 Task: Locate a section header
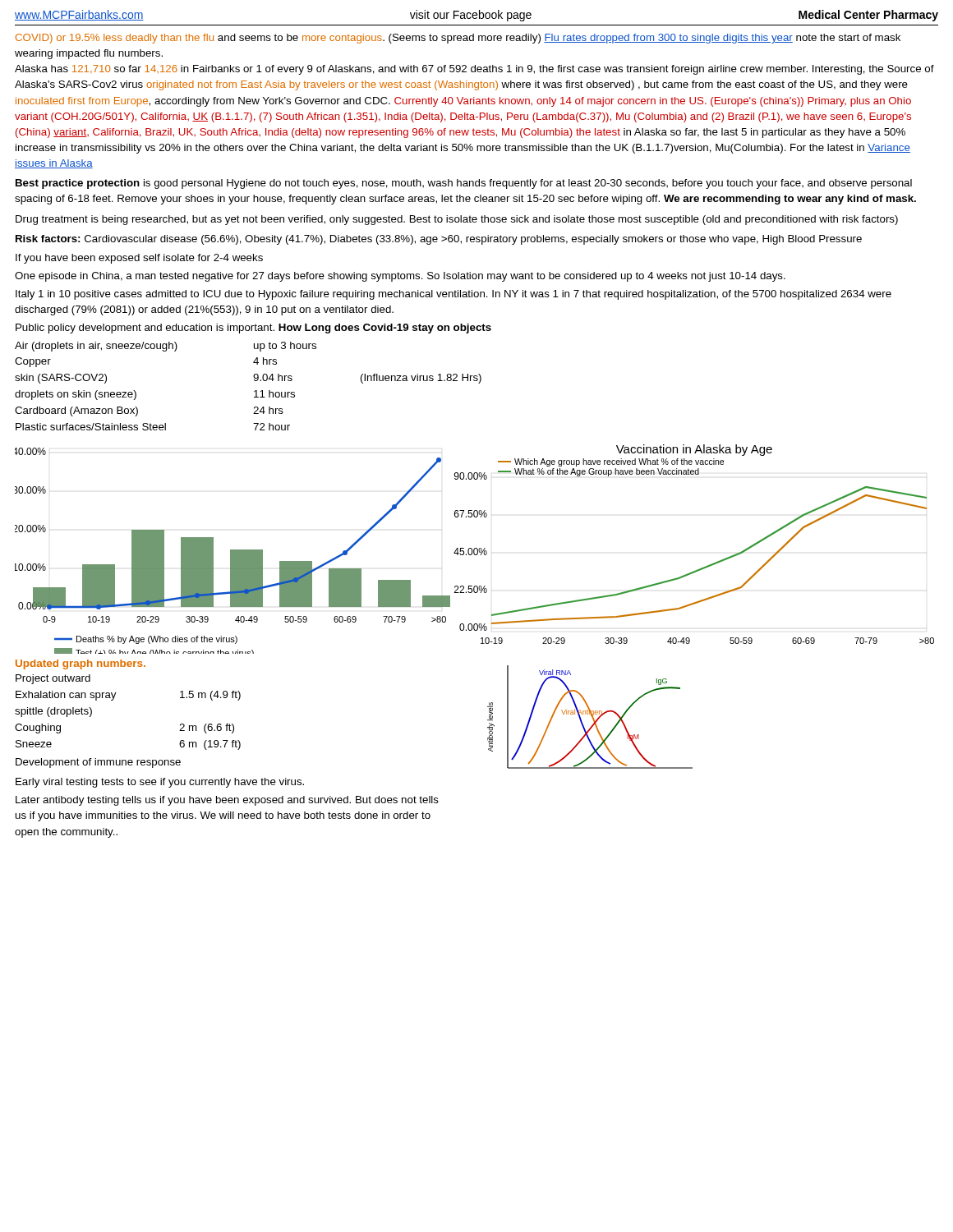pos(80,663)
